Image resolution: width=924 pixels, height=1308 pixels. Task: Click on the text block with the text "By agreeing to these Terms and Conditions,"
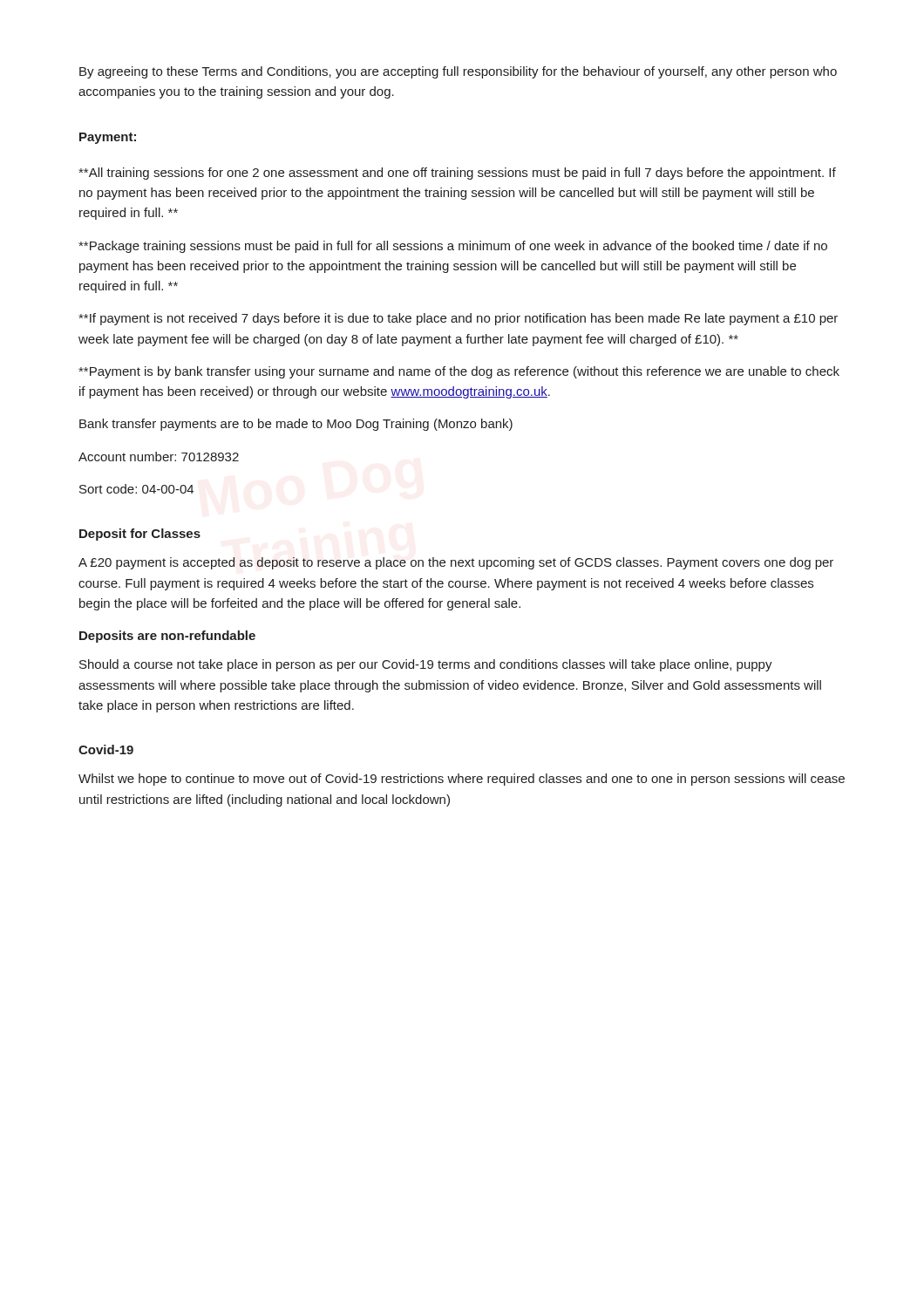point(462,81)
